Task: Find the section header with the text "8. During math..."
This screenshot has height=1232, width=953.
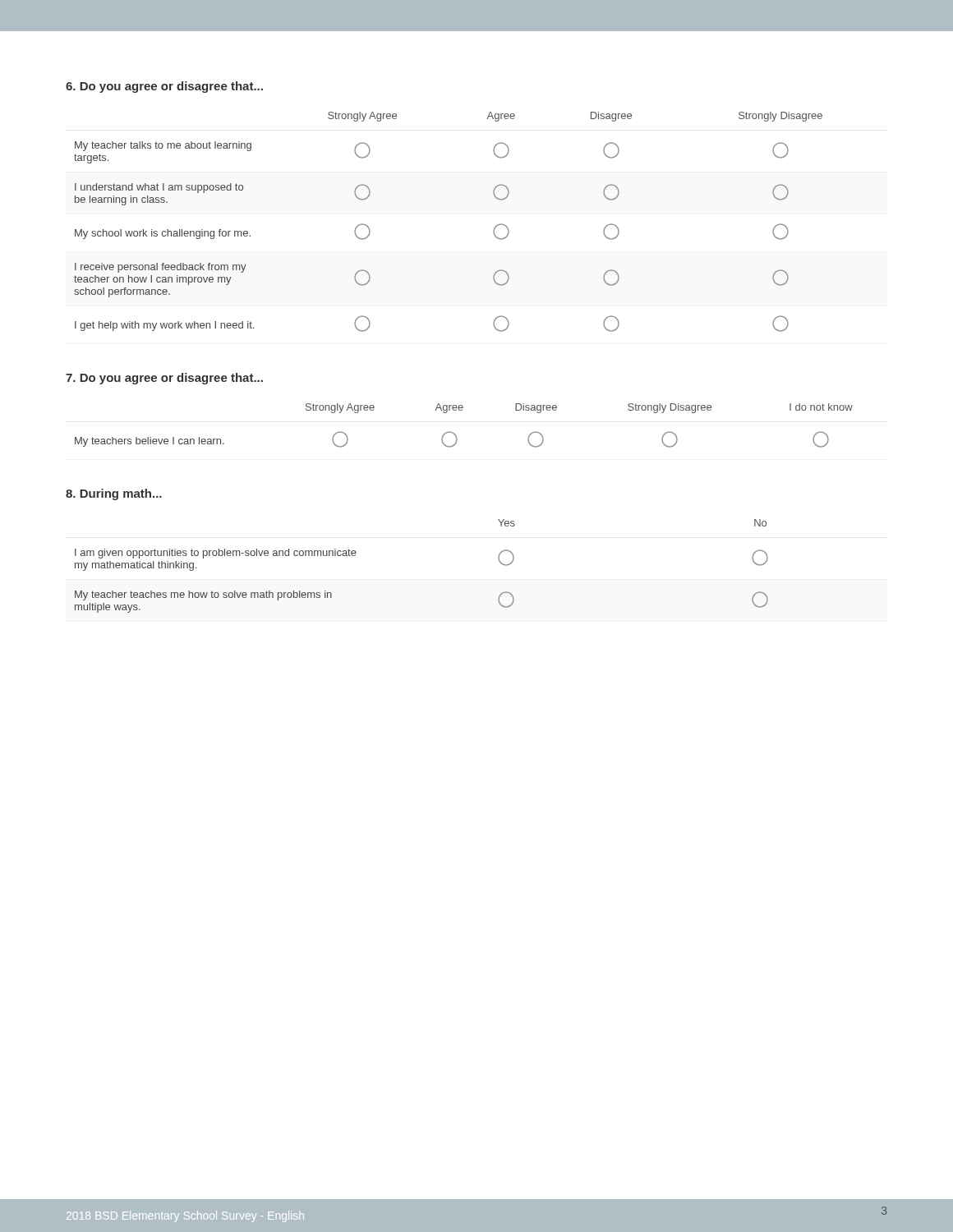Action: coord(114,493)
